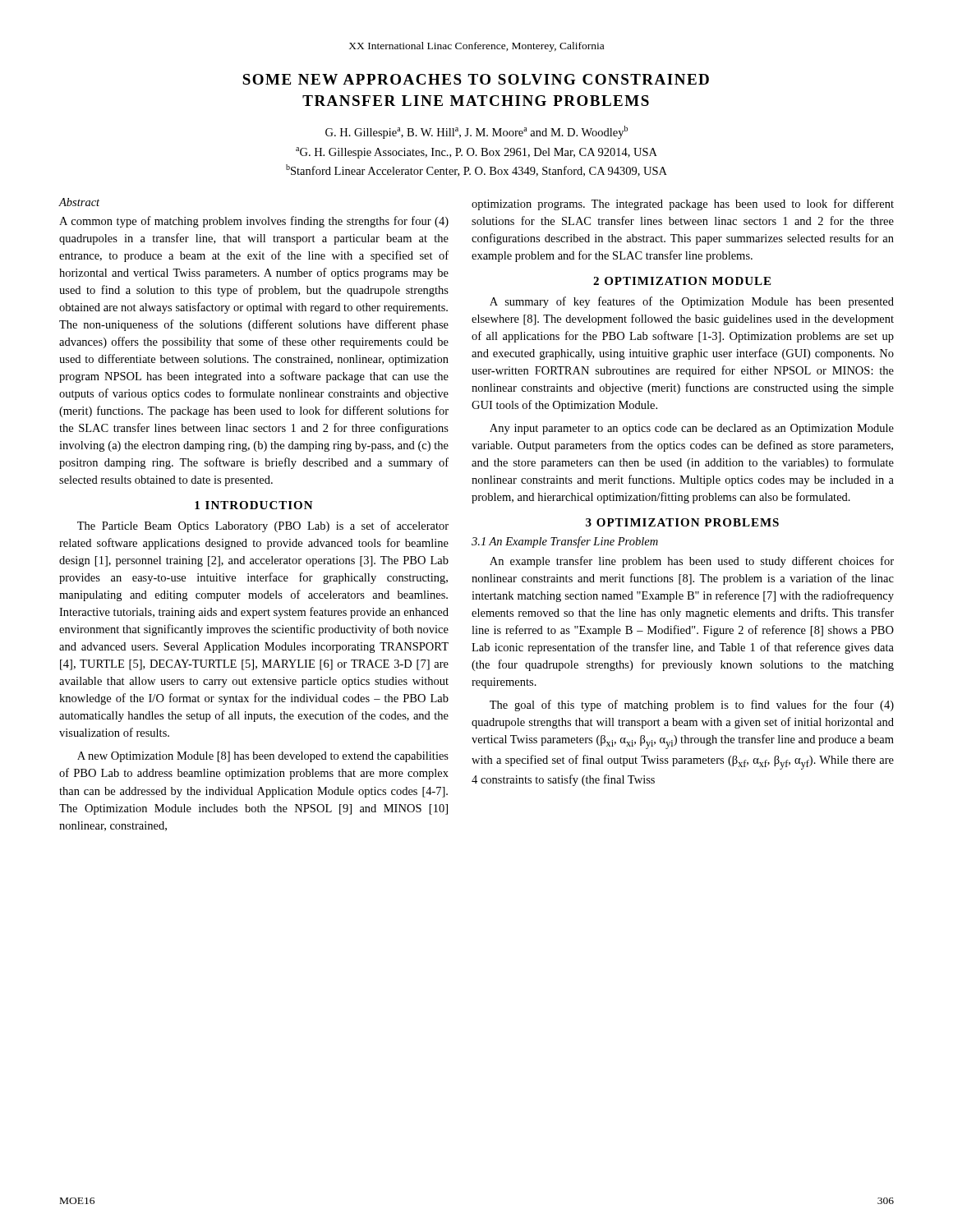Screen dimensions: 1232x953
Task: Select the section header that says "3 OPTIMIZATION PROBLEMS"
Action: tap(683, 523)
